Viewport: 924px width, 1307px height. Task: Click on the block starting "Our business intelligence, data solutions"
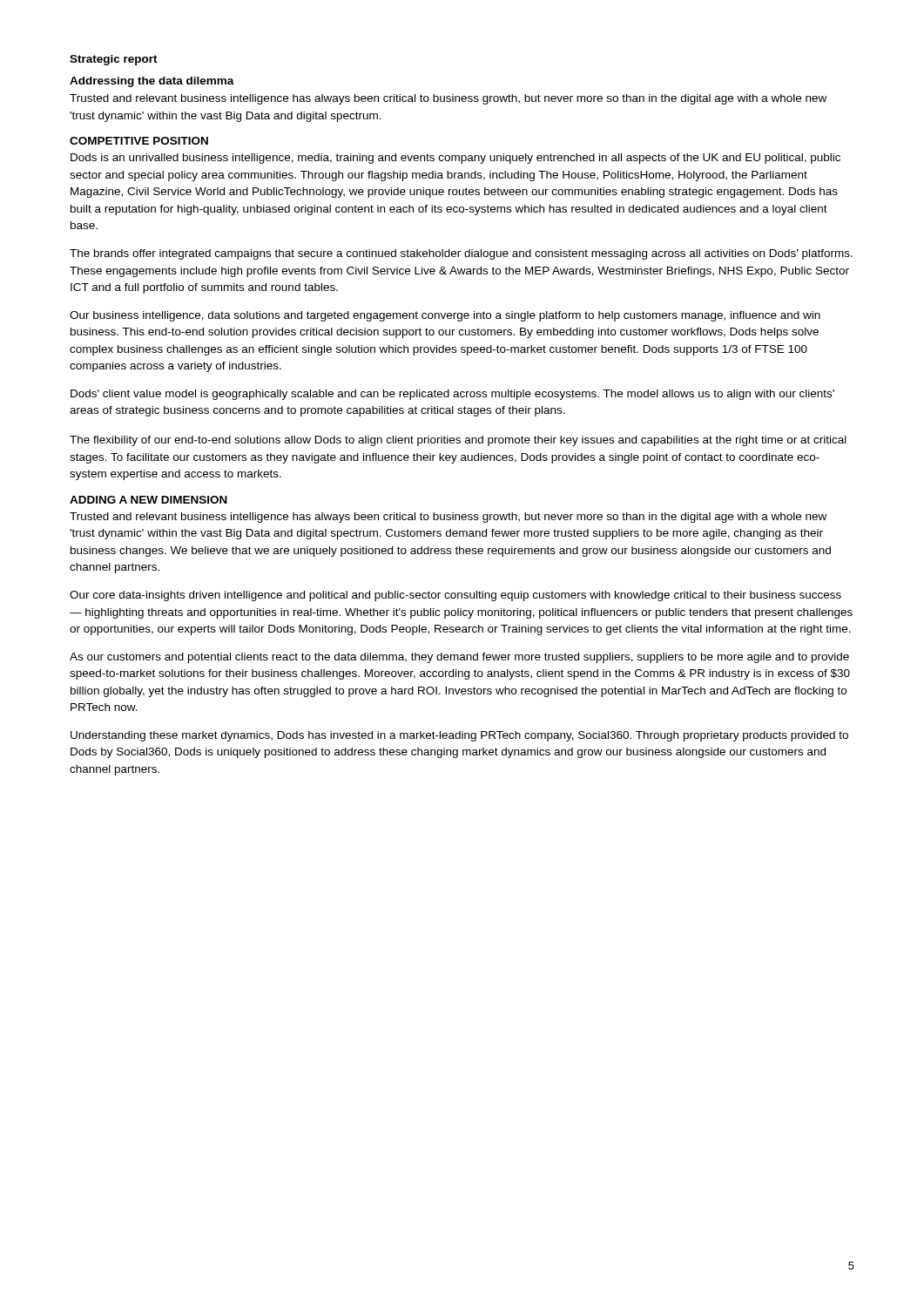pos(462,340)
